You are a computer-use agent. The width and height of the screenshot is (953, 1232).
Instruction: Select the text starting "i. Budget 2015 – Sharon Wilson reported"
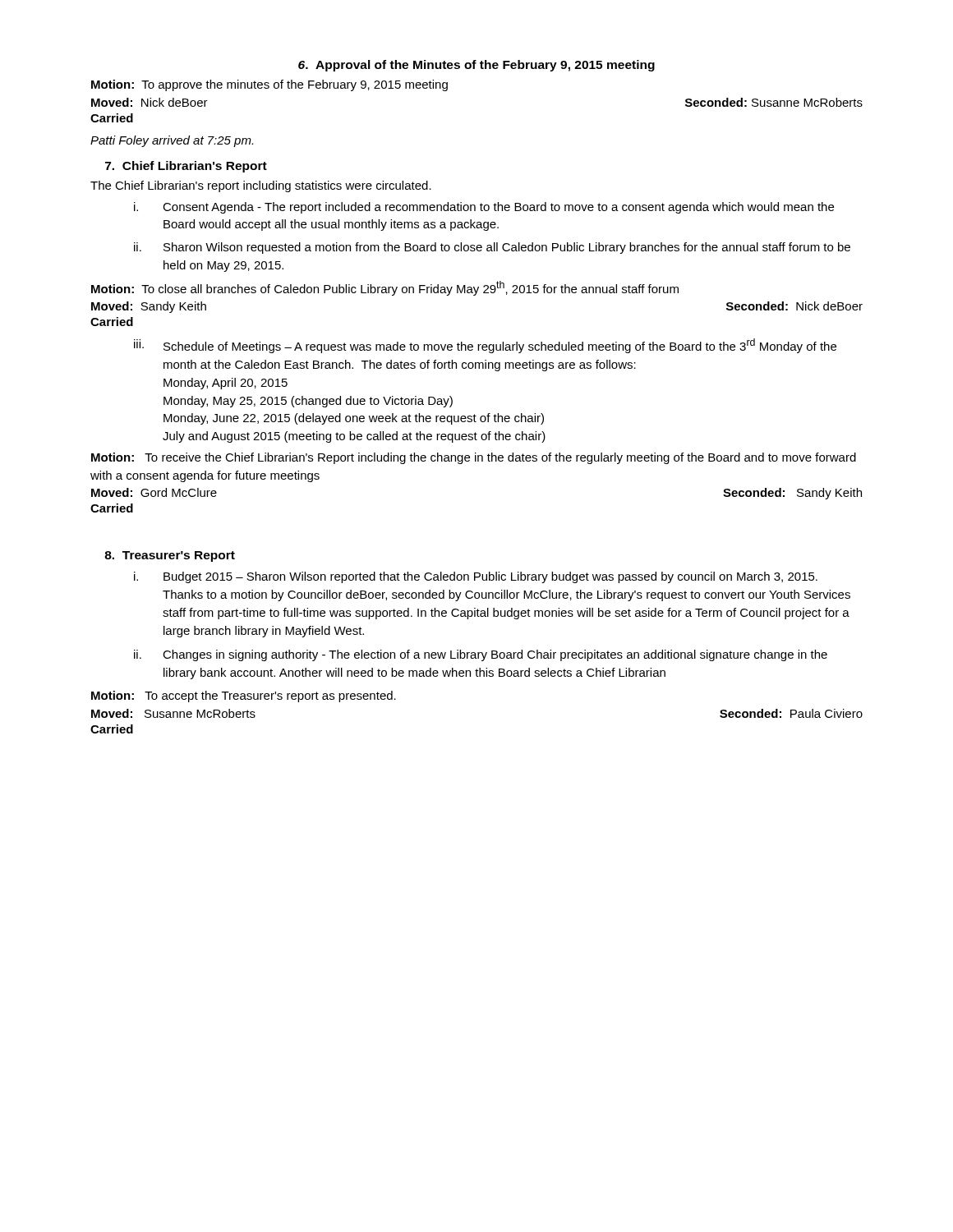coord(498,603)
